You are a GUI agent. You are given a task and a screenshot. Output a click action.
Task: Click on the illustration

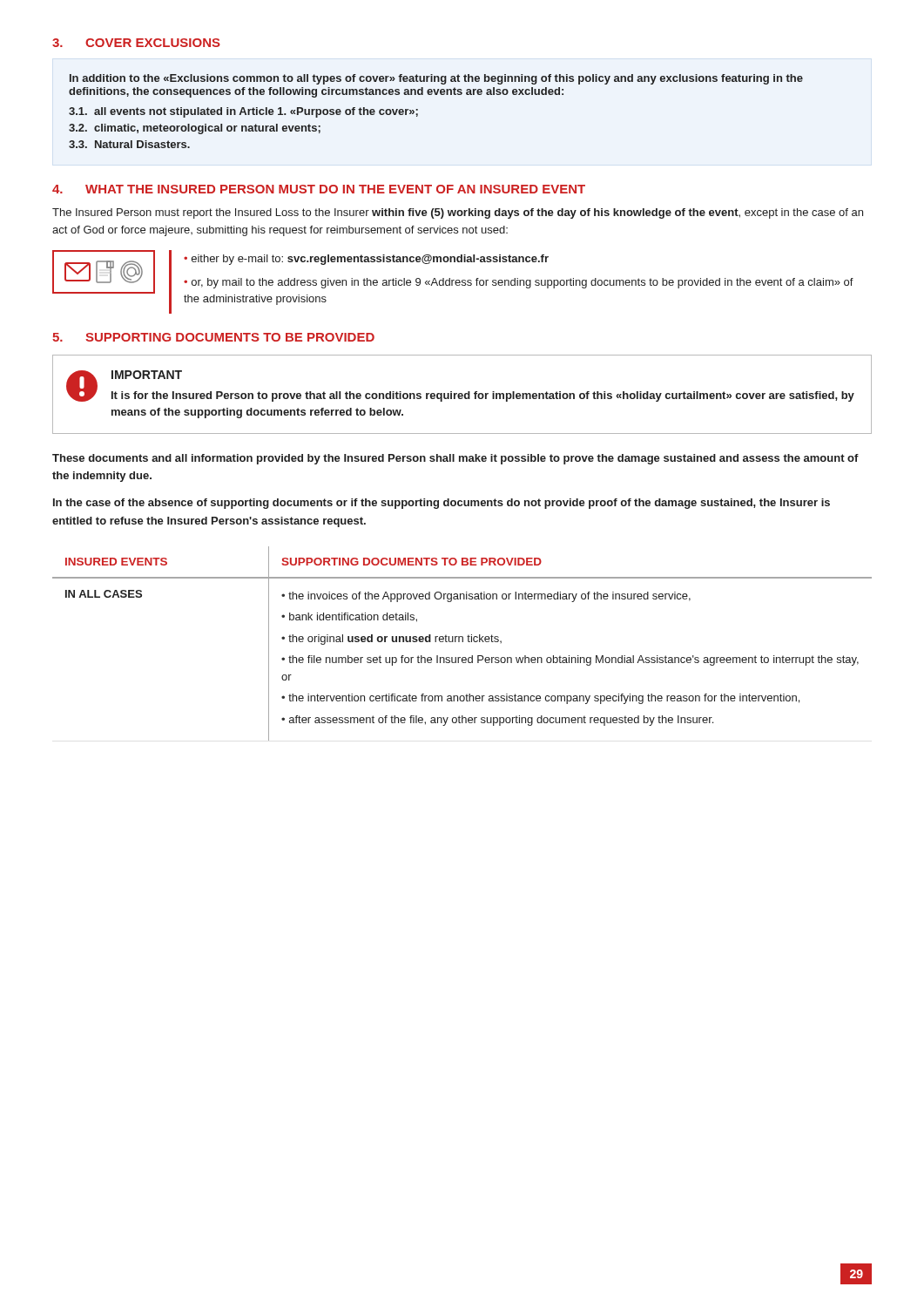(104, 272)
